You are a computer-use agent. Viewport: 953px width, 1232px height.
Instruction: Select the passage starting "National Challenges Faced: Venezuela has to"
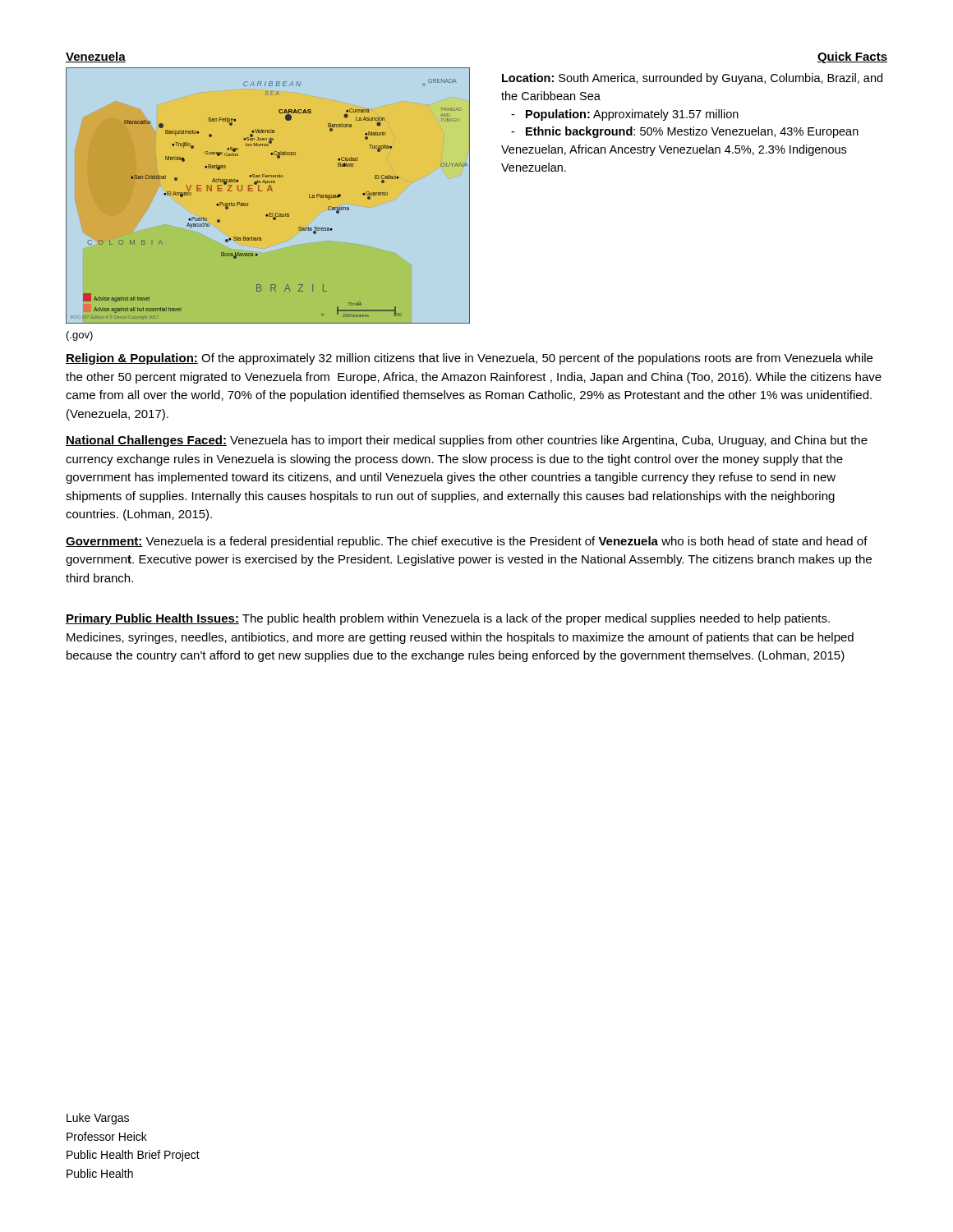point(467,477)
